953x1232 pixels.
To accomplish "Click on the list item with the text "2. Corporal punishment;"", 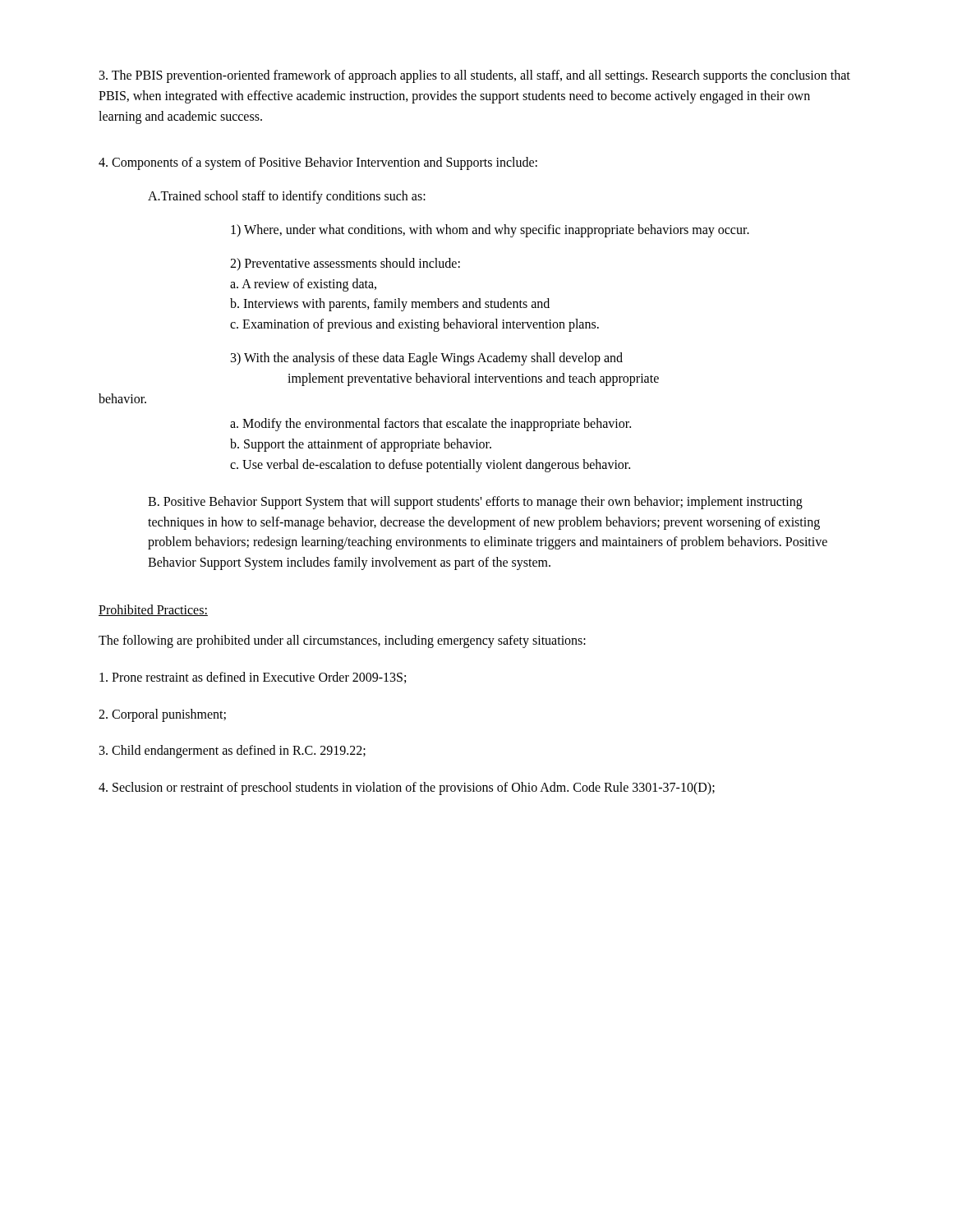I will (163, 714).
